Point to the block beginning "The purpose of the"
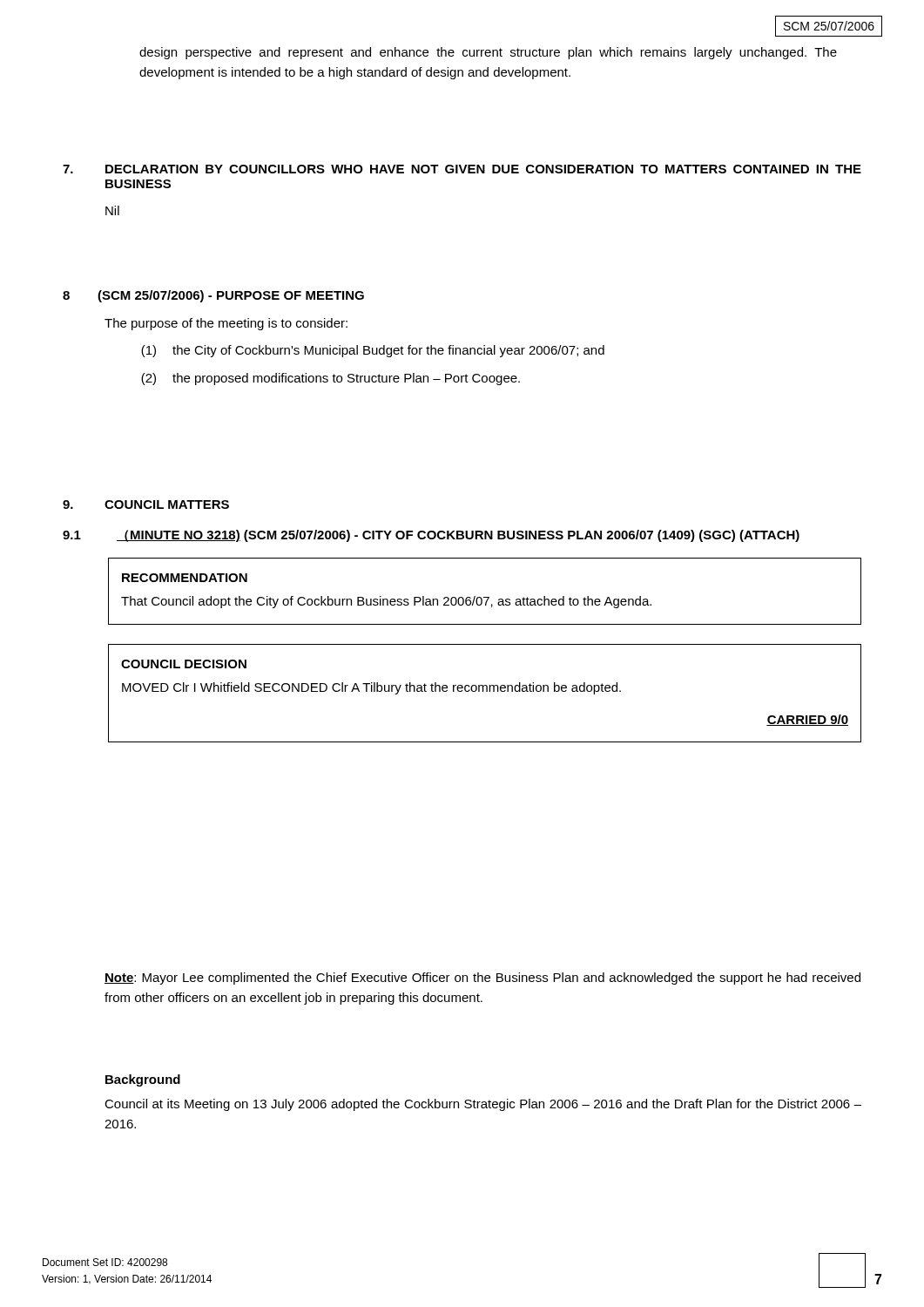 click(x=227, y=323)
